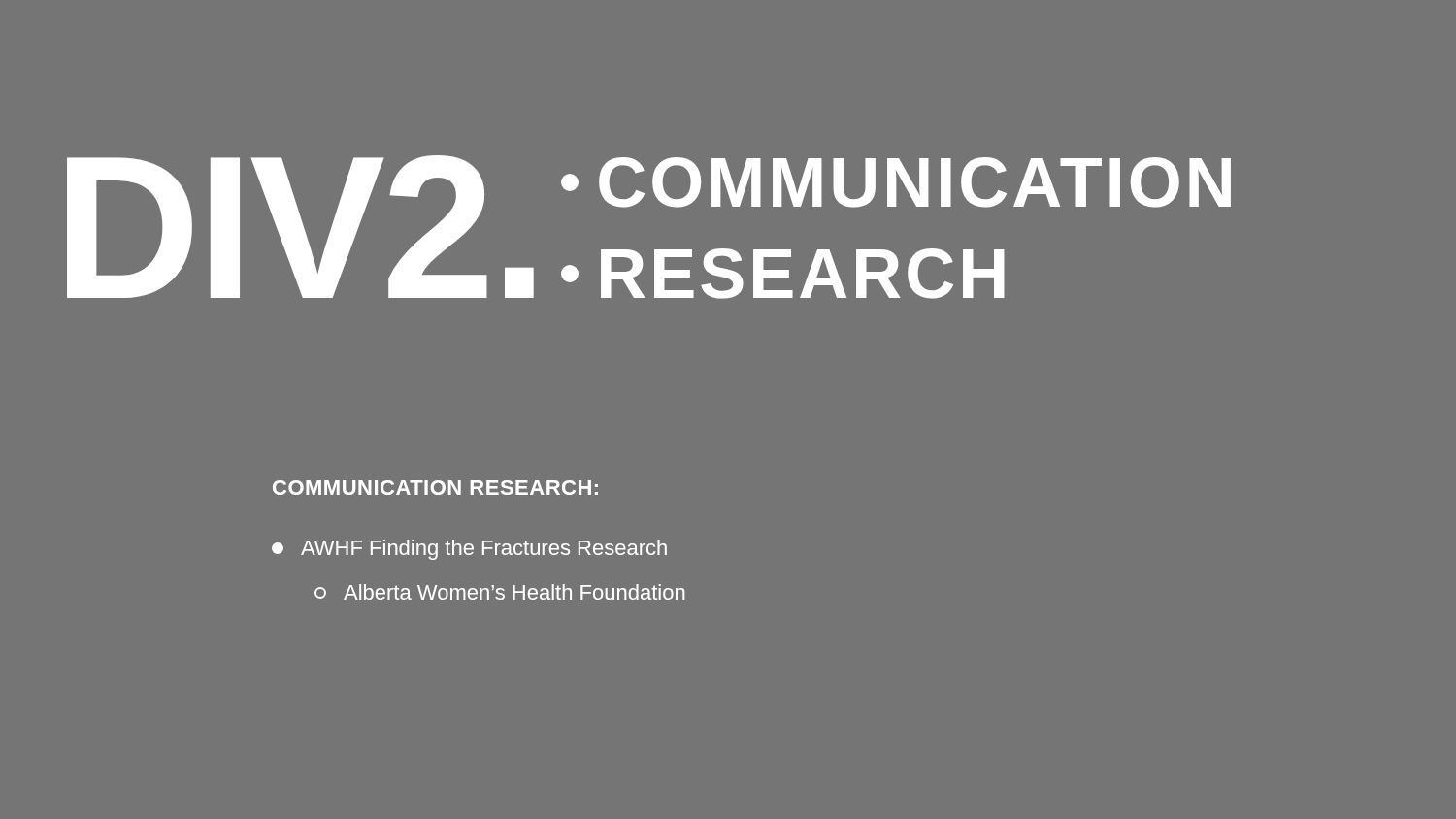This screenshot has height=819, width=1456.
Task: Find the passage starting "AWHF Finding the Fractures Research"
Action: click(470, 548)
